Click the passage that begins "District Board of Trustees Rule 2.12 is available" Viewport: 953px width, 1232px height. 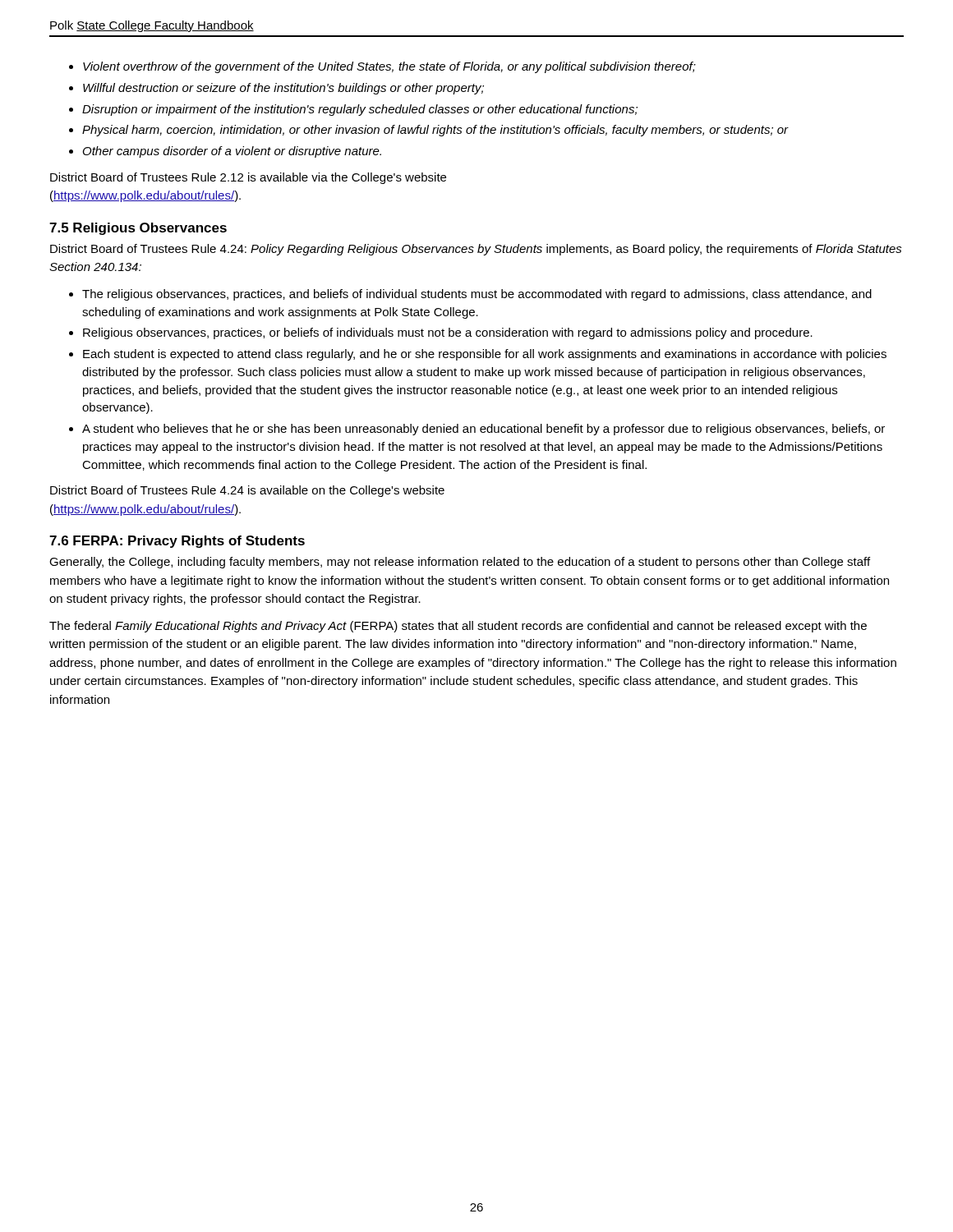click(x=248, y=186)
